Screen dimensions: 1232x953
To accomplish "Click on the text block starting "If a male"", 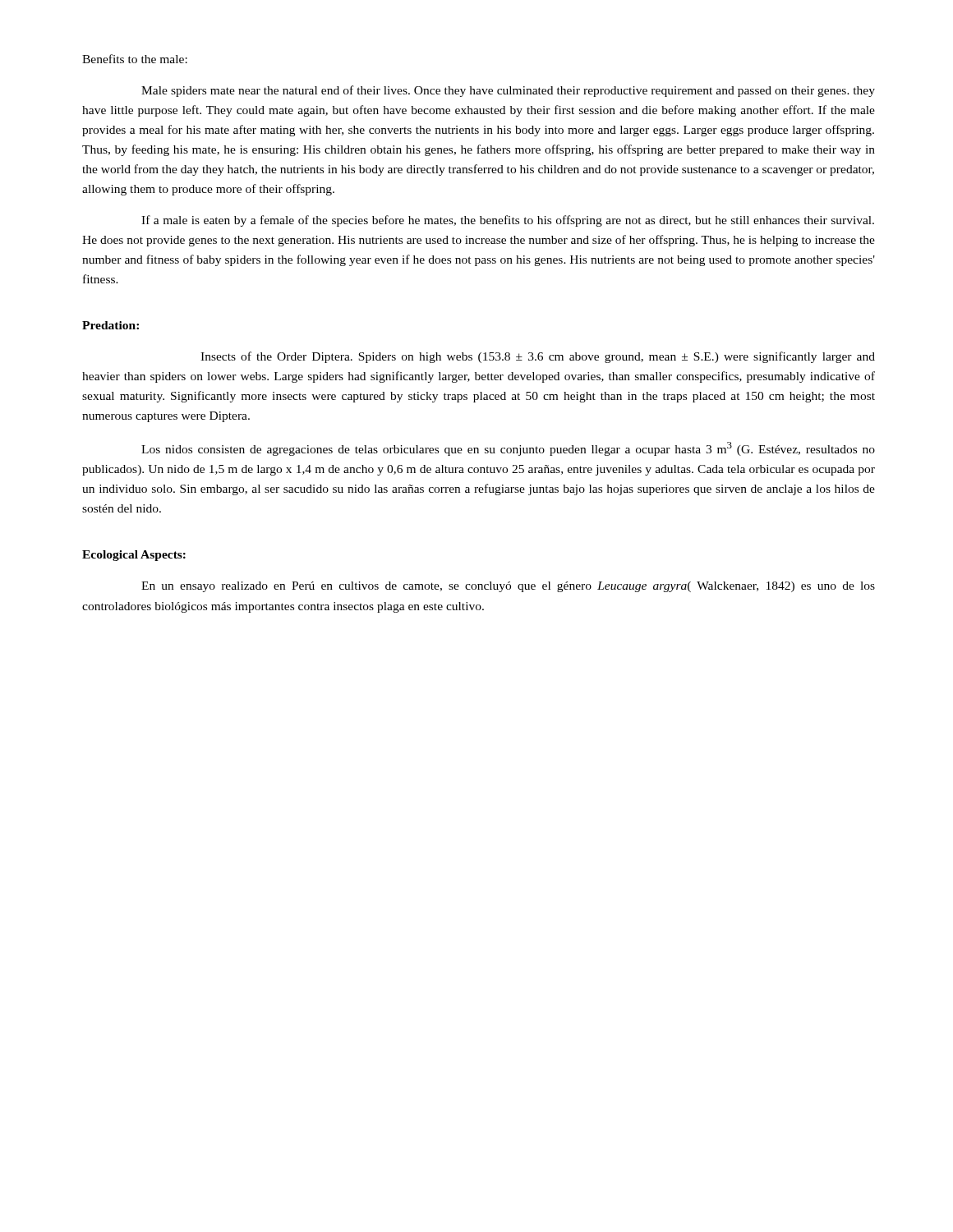I will click(479, 250).
